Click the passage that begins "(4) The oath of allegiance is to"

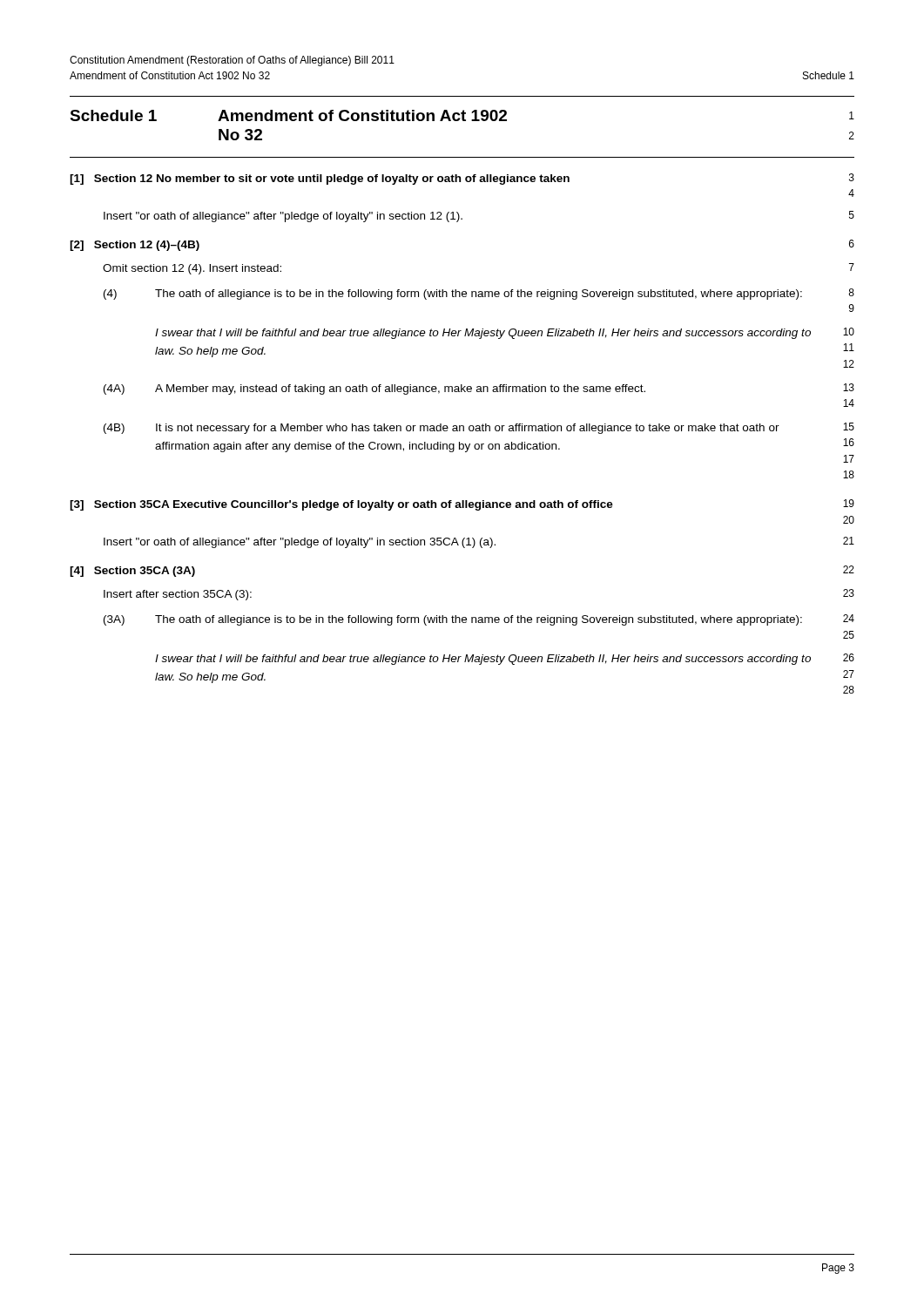pyautogui.click(x=479, y=301)
